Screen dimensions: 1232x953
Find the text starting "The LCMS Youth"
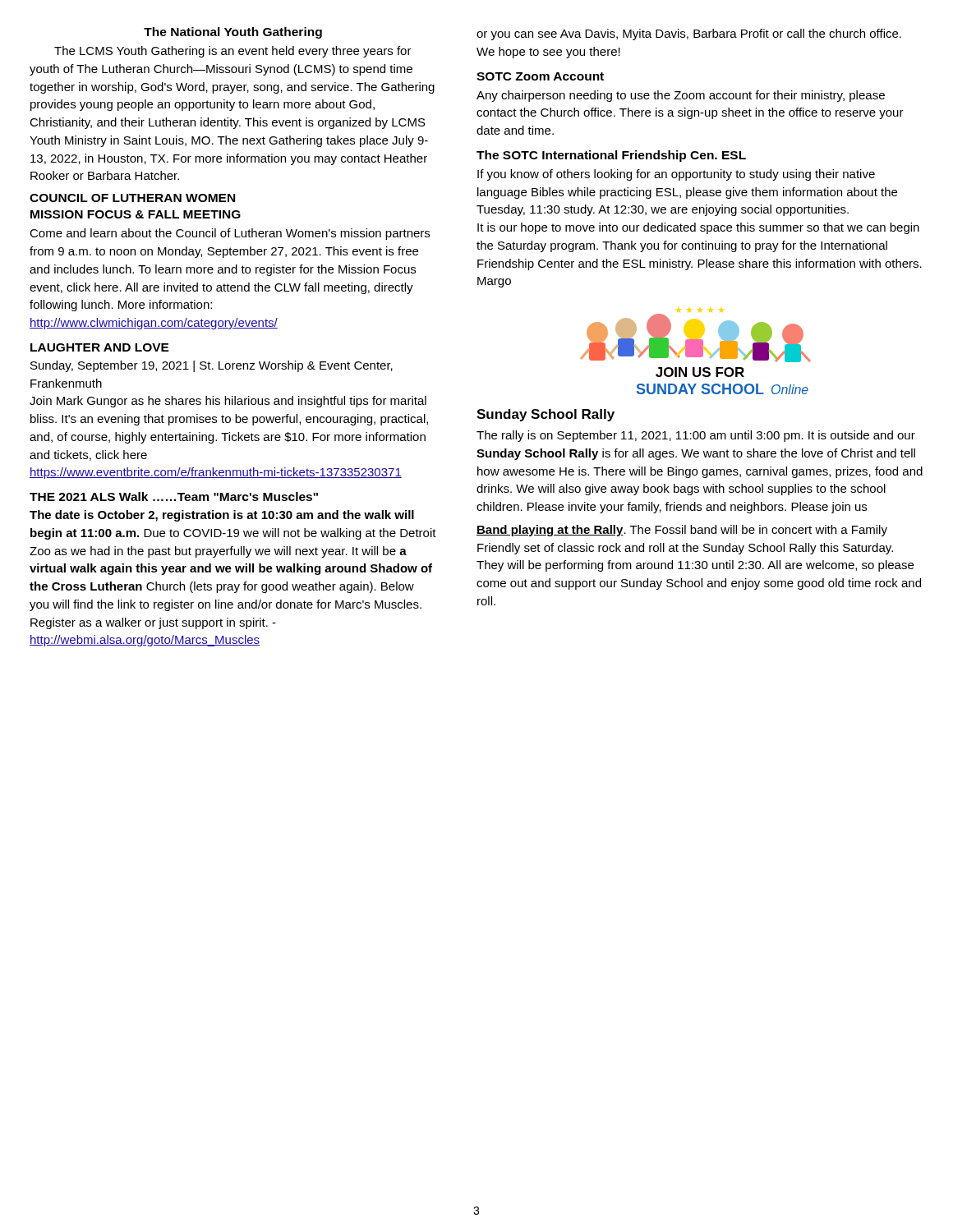(x=232, y=113)
